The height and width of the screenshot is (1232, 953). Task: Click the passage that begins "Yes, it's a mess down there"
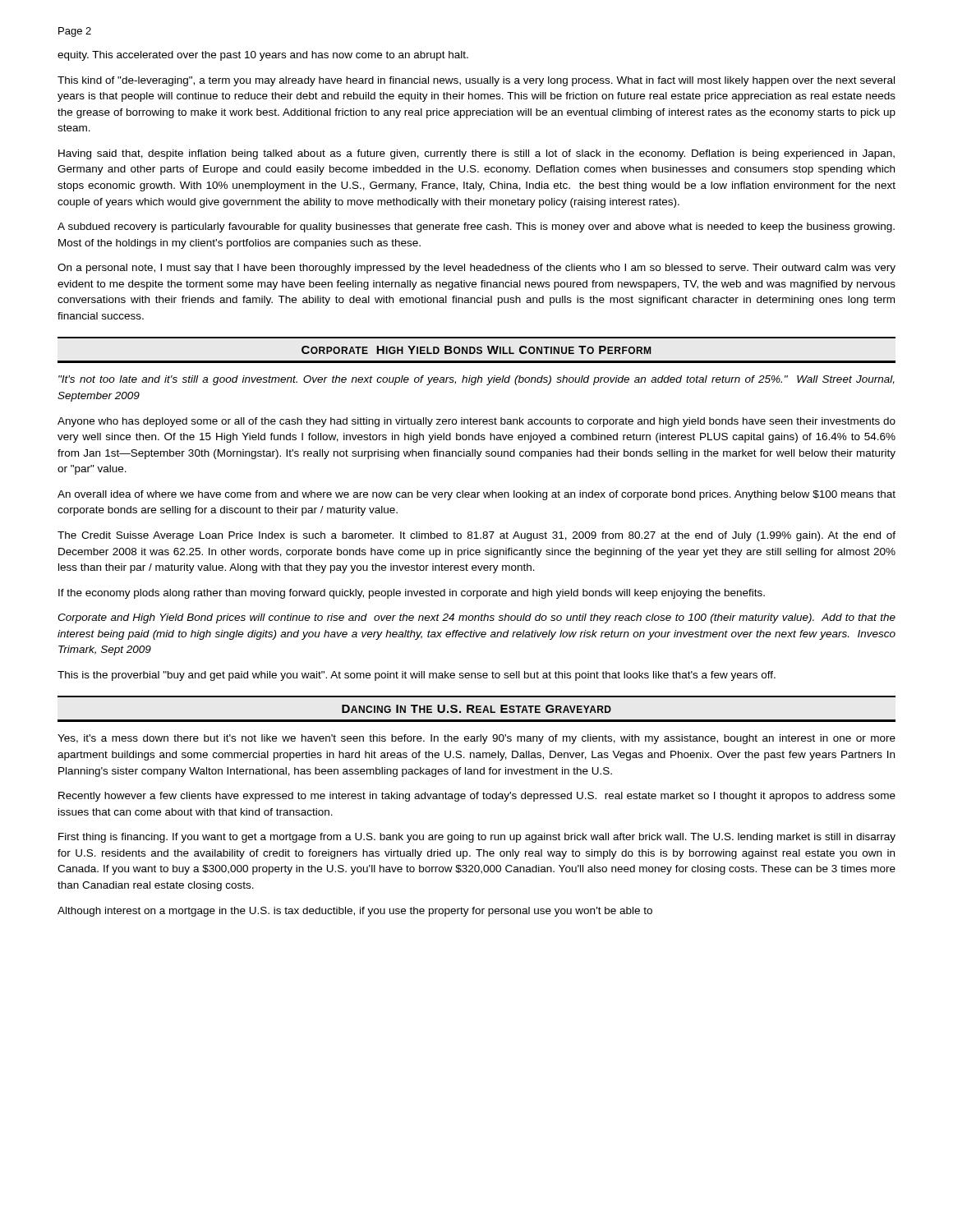click(476, 754)
